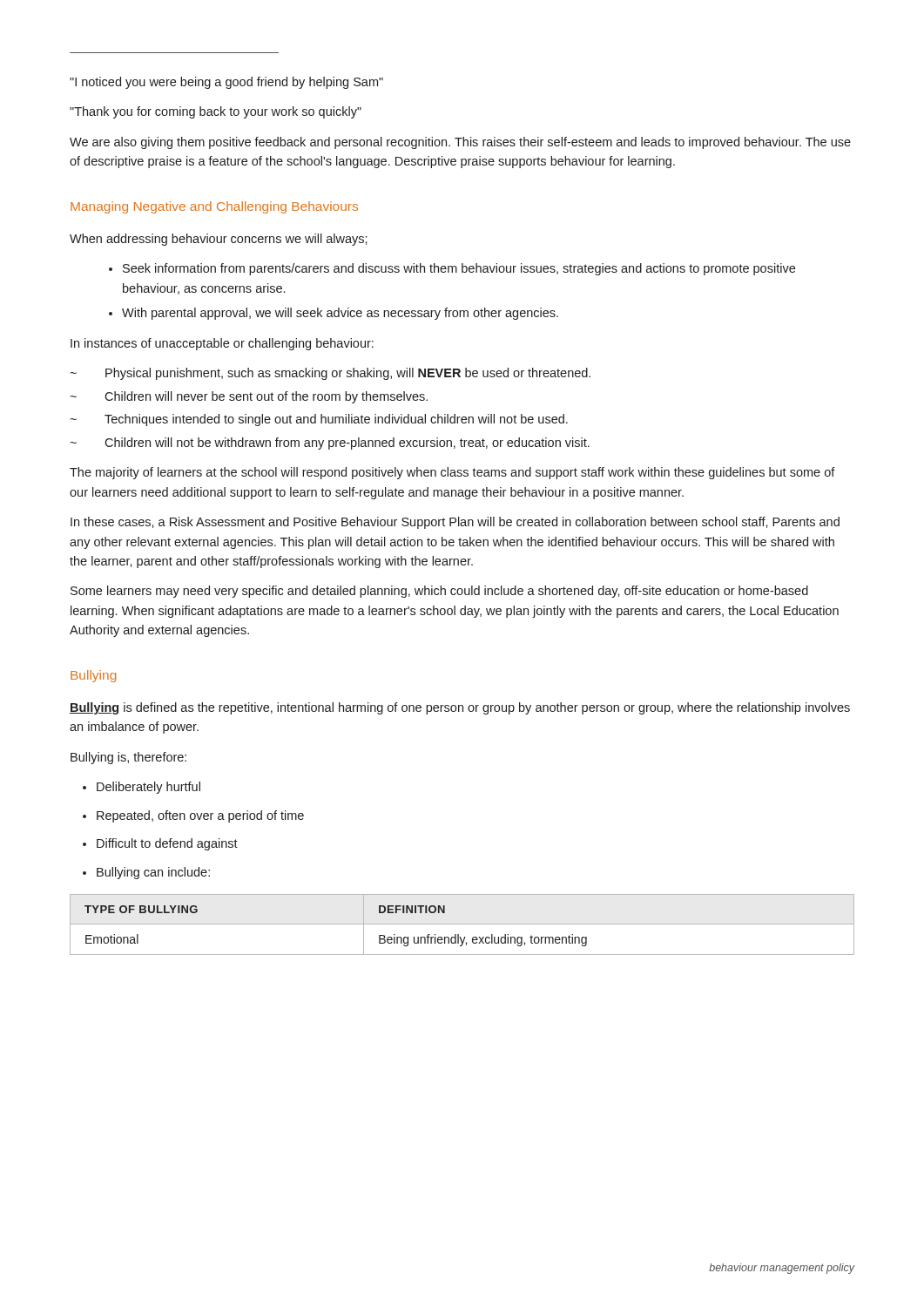This screenshot has width=924, height=1307.
Task: Locate the block starting ""Thank you for coming back"
Action: coord(216,112)
